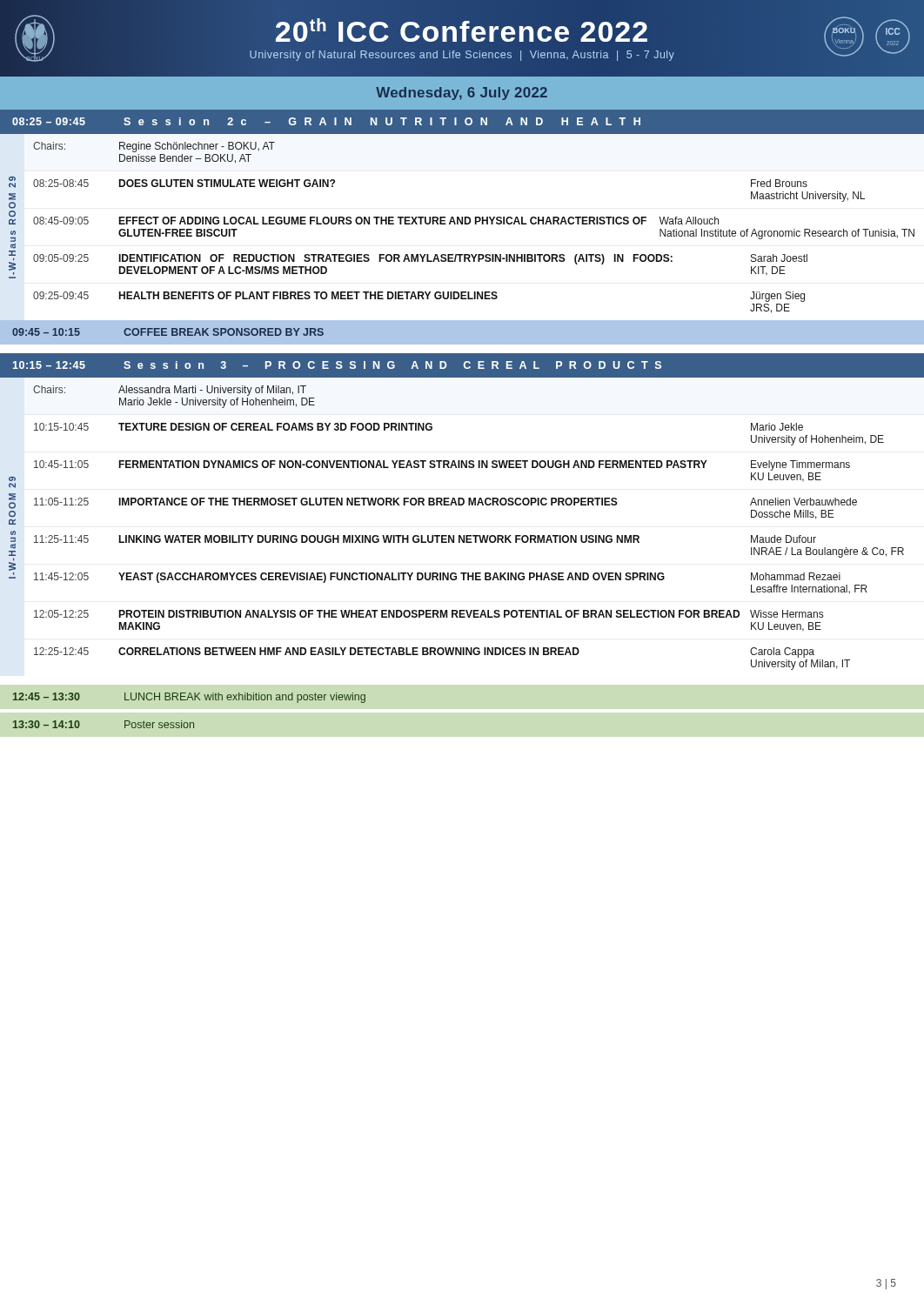The height and width of the screenshot is (1305, 924).
Task: Find the passage starting "10:15 – 12:45 S e s"
Action: pyautogui.click(x=338, y=365)
